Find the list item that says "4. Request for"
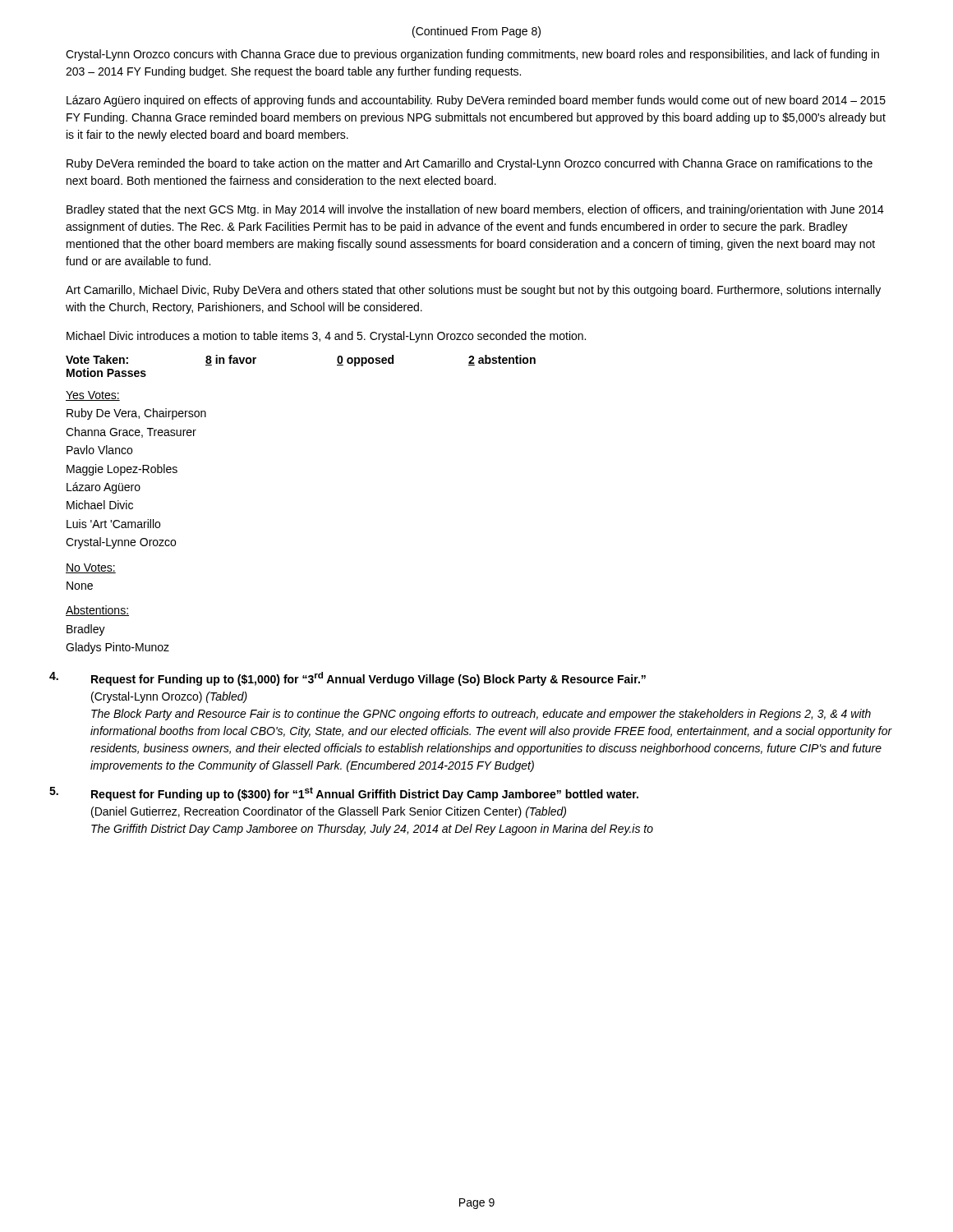The height and width of the screenshot is (1232, 953). [x=476, y=721]
